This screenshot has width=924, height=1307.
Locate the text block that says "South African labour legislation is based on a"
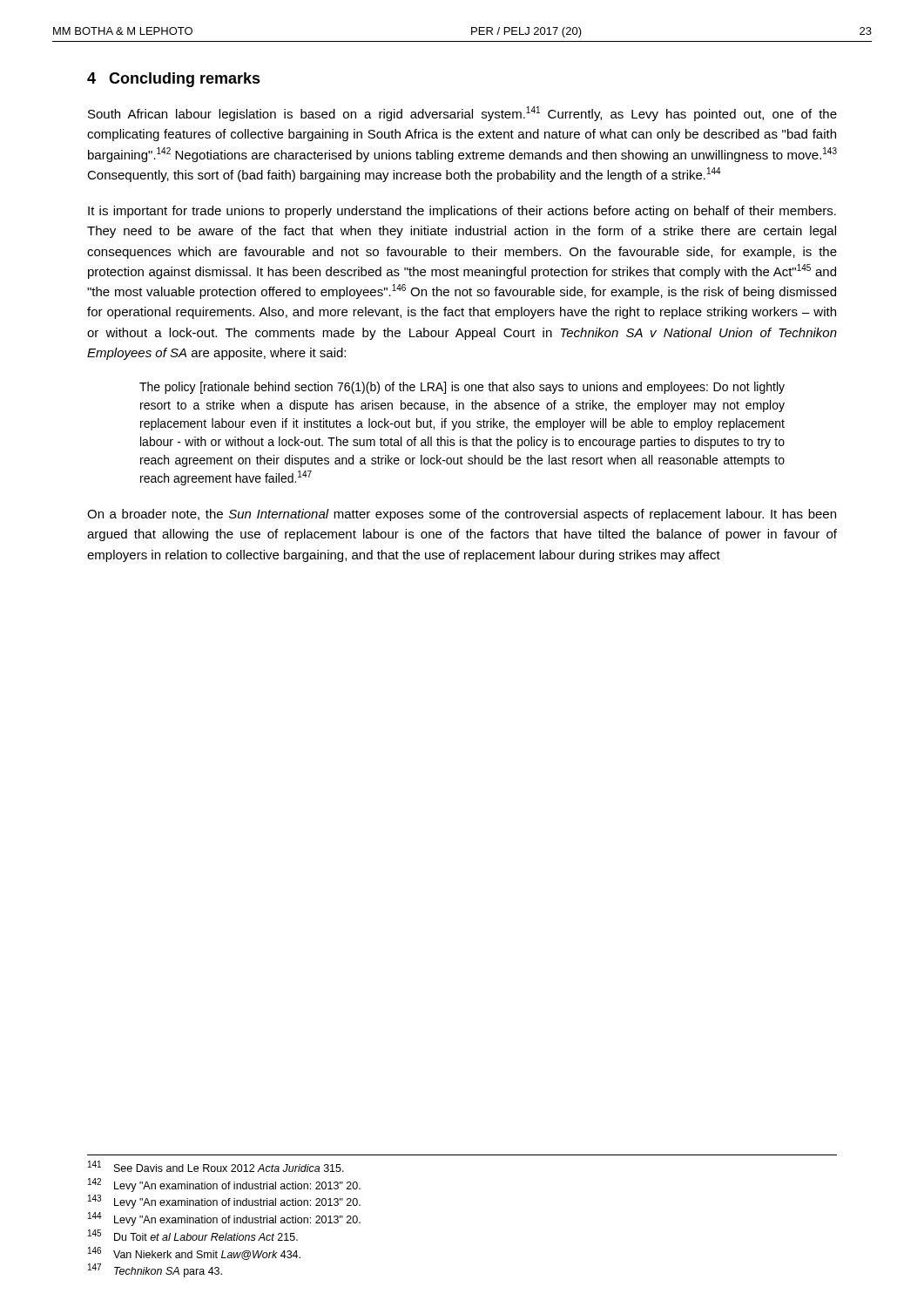point(462,144)
